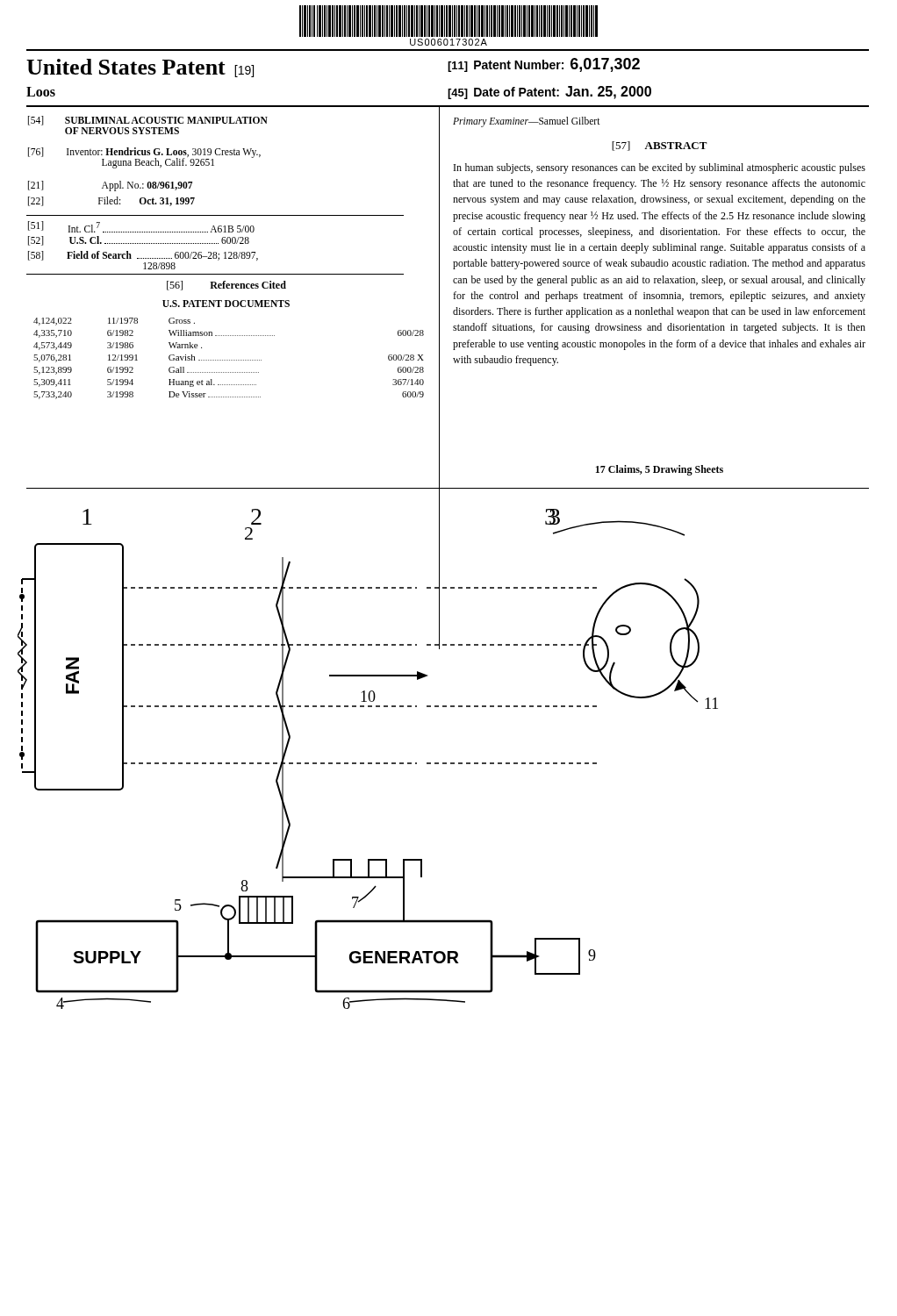This screenshot has height=1316, width=897.
Task: Select the text that reads "[22] Filed: Oct. 31, 1997"
Action: click(x=111, y=201)
